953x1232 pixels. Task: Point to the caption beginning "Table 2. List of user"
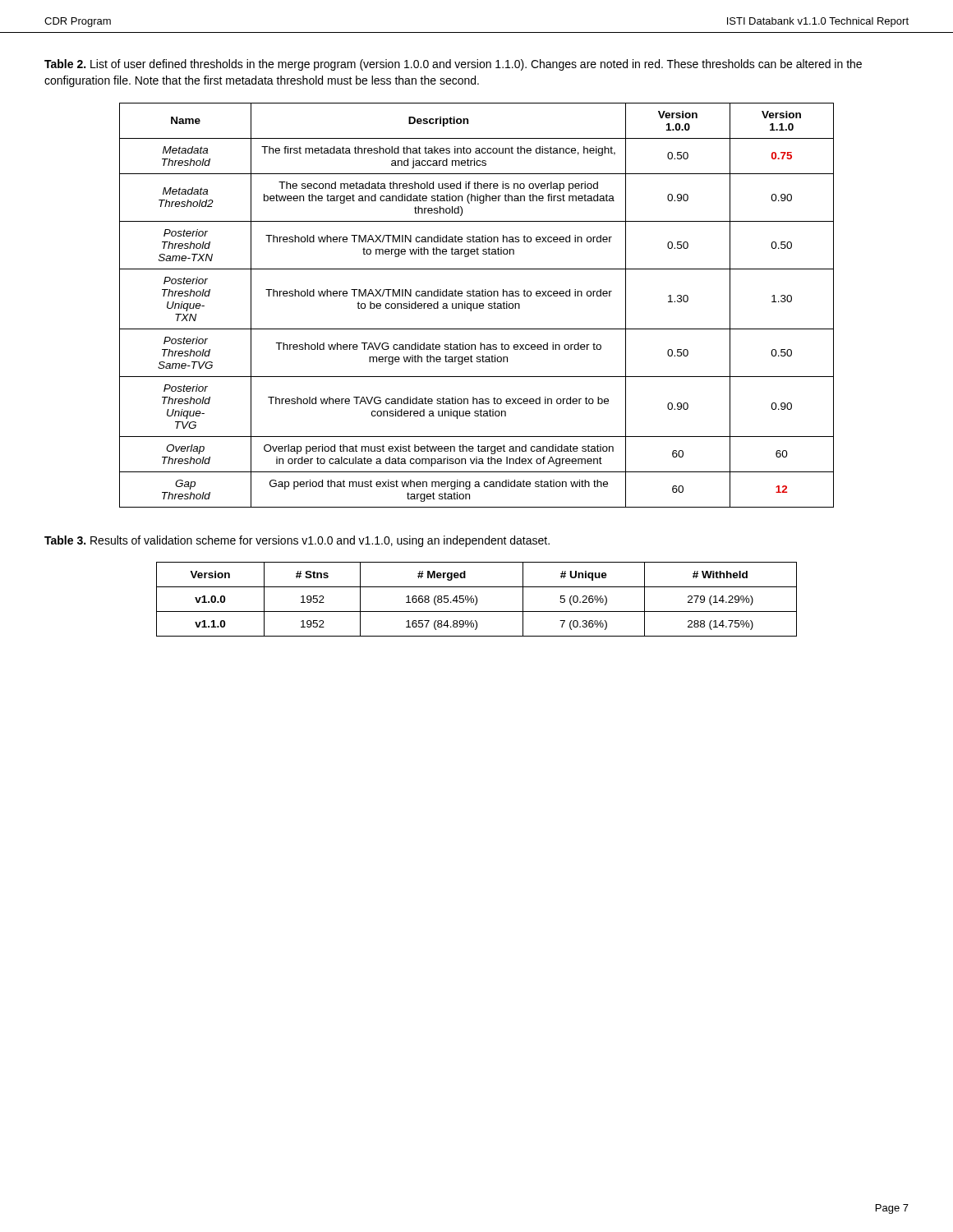453,72
